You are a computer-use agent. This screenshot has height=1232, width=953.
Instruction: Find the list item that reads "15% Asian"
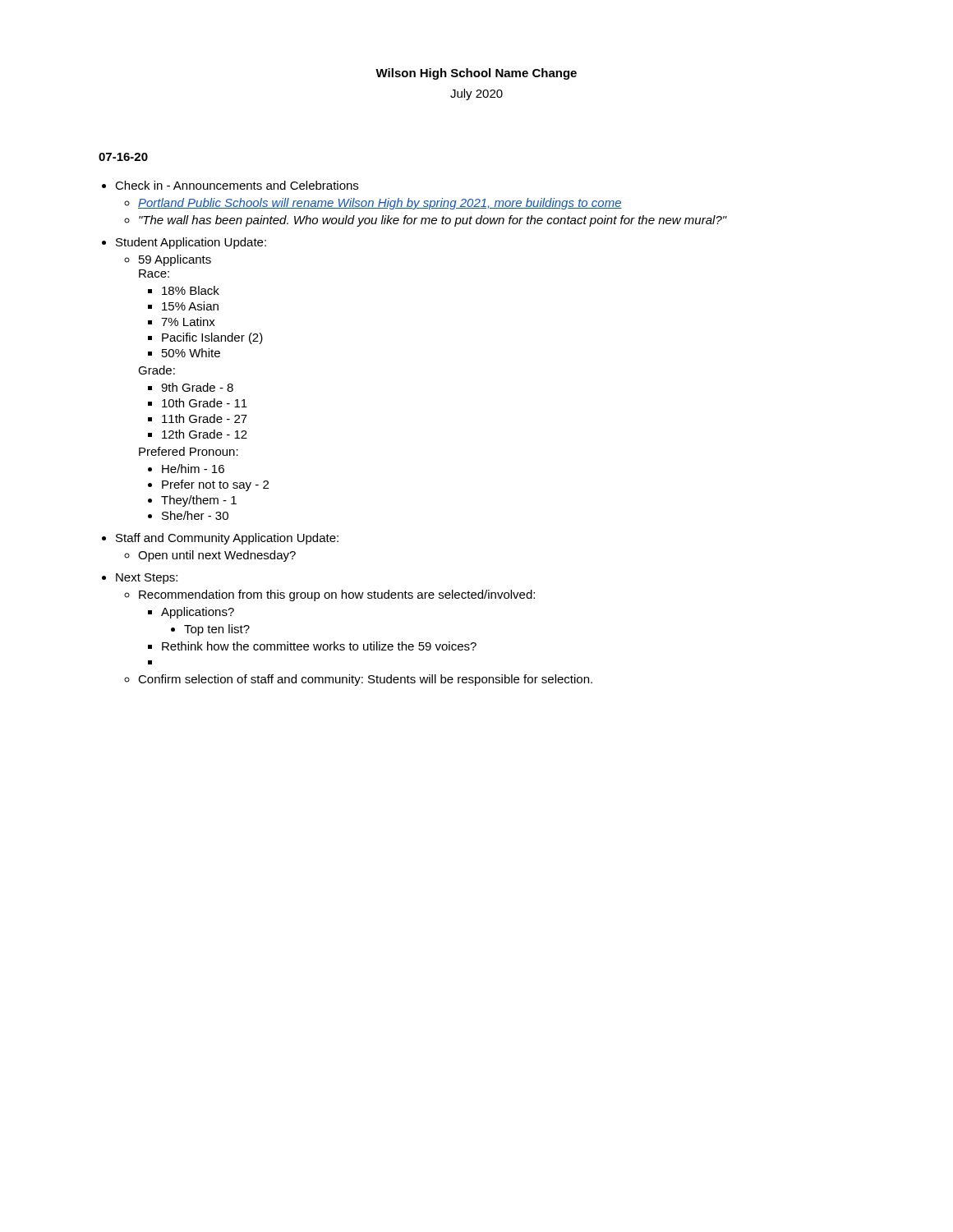point(190,306)
